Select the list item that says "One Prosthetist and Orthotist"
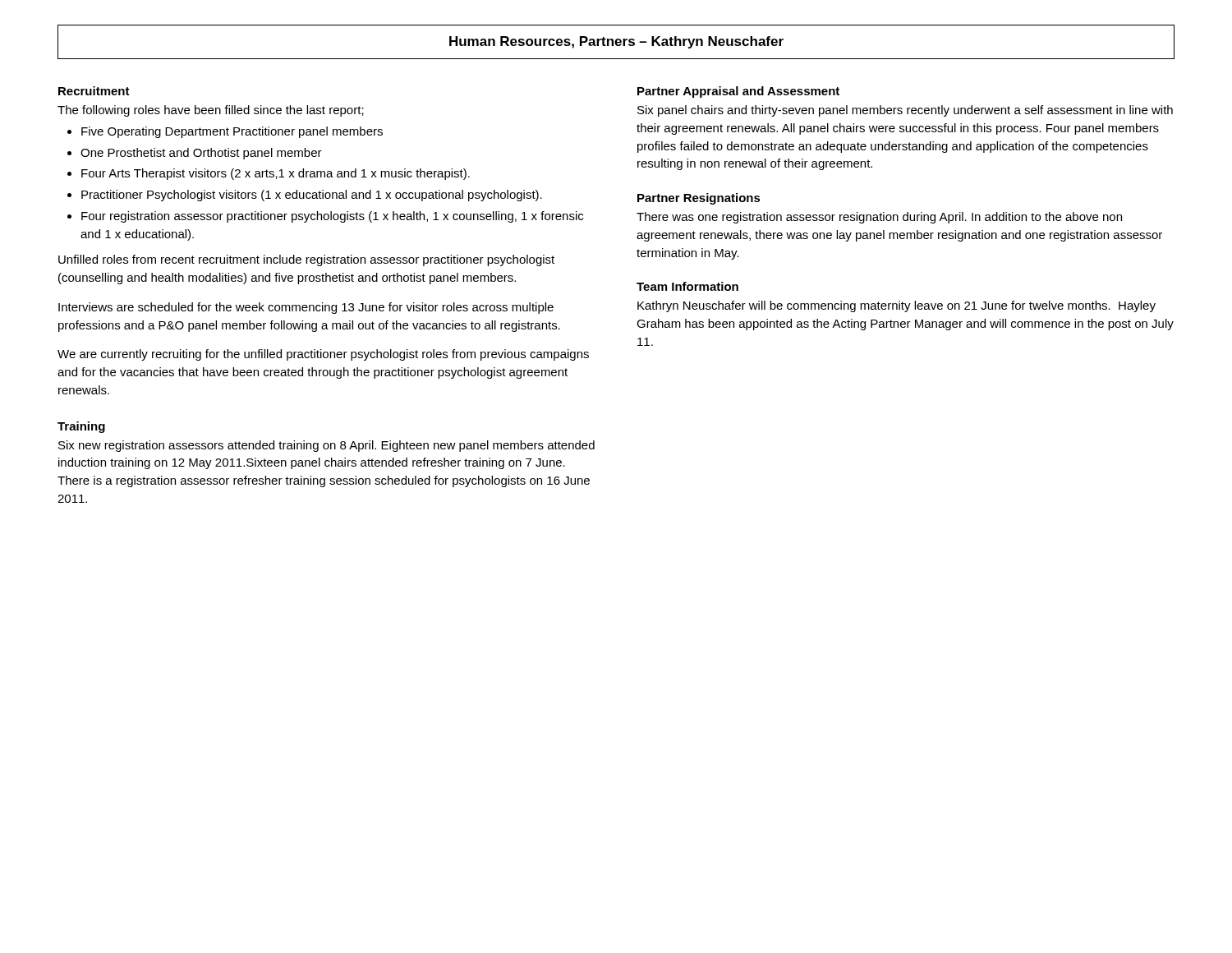Image resolution: width=1232 pixels, height=953 pixels. point(201,152)
